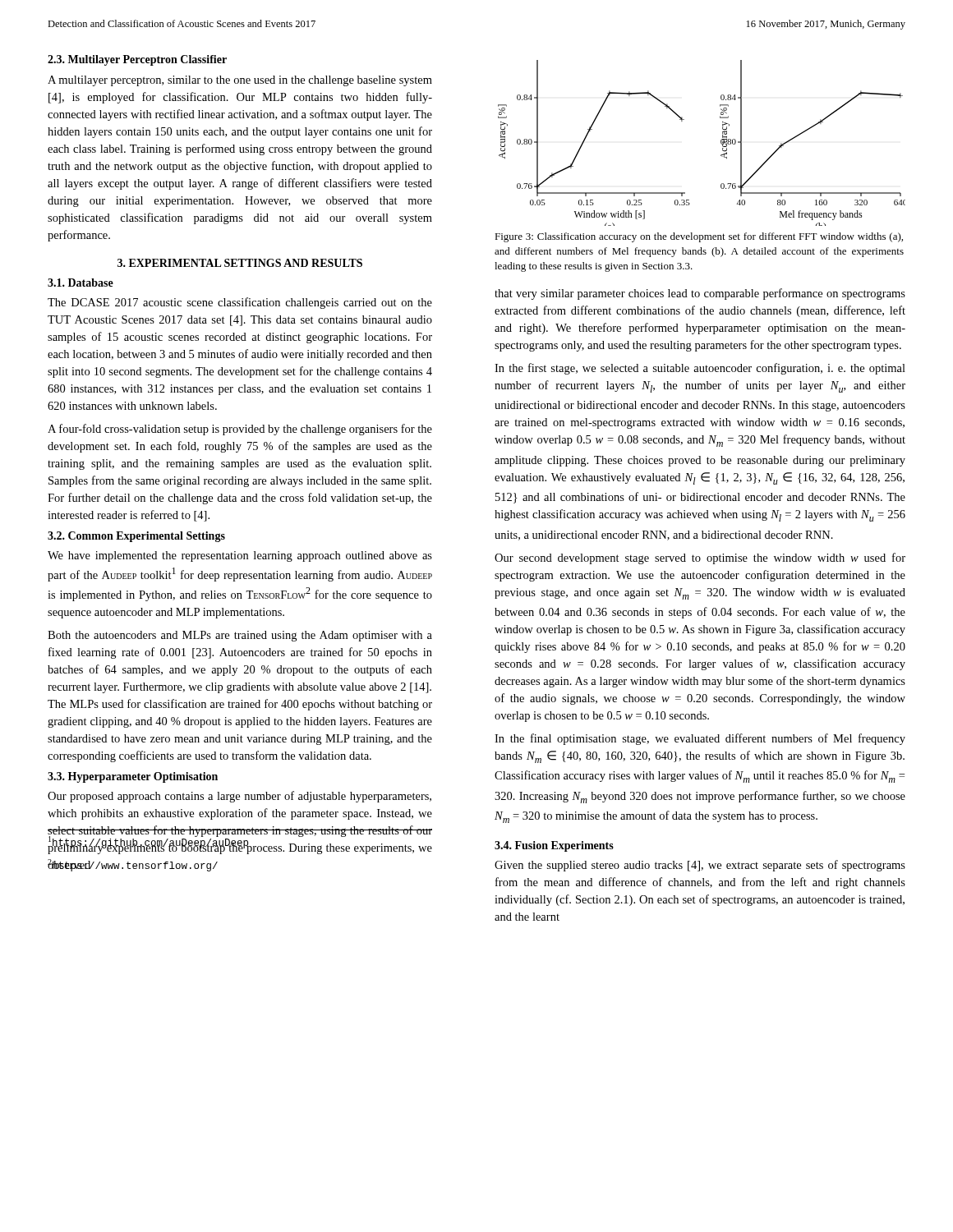953x1232 pixels.
Task: Click where it says "1https://github.com/auDeep/auDeep 2https://www.tensorflow.org/"
Action: pyautogui.click(x=240, y=854)
